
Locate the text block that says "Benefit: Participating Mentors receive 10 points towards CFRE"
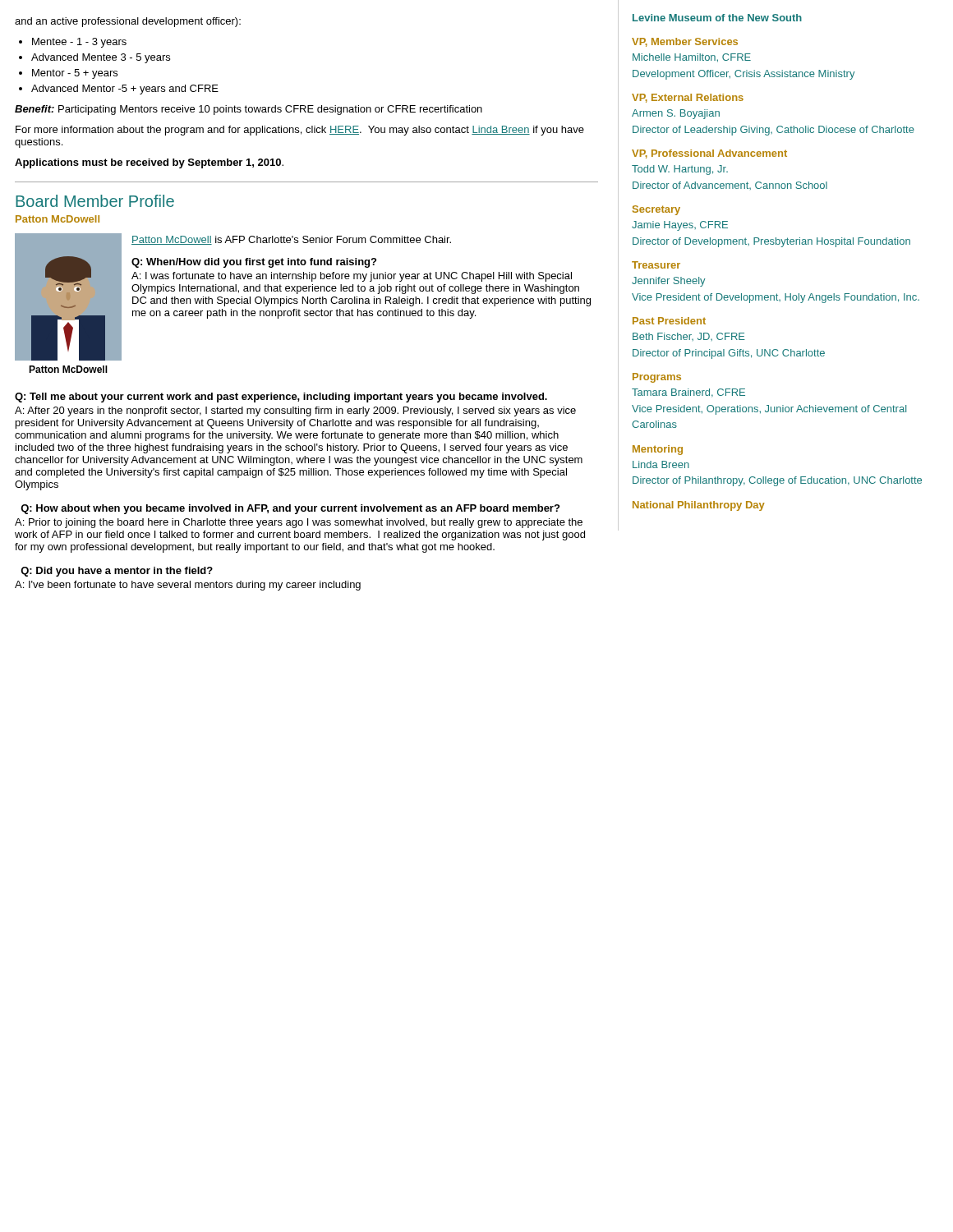pyautogui.click(x=249, y=109)
